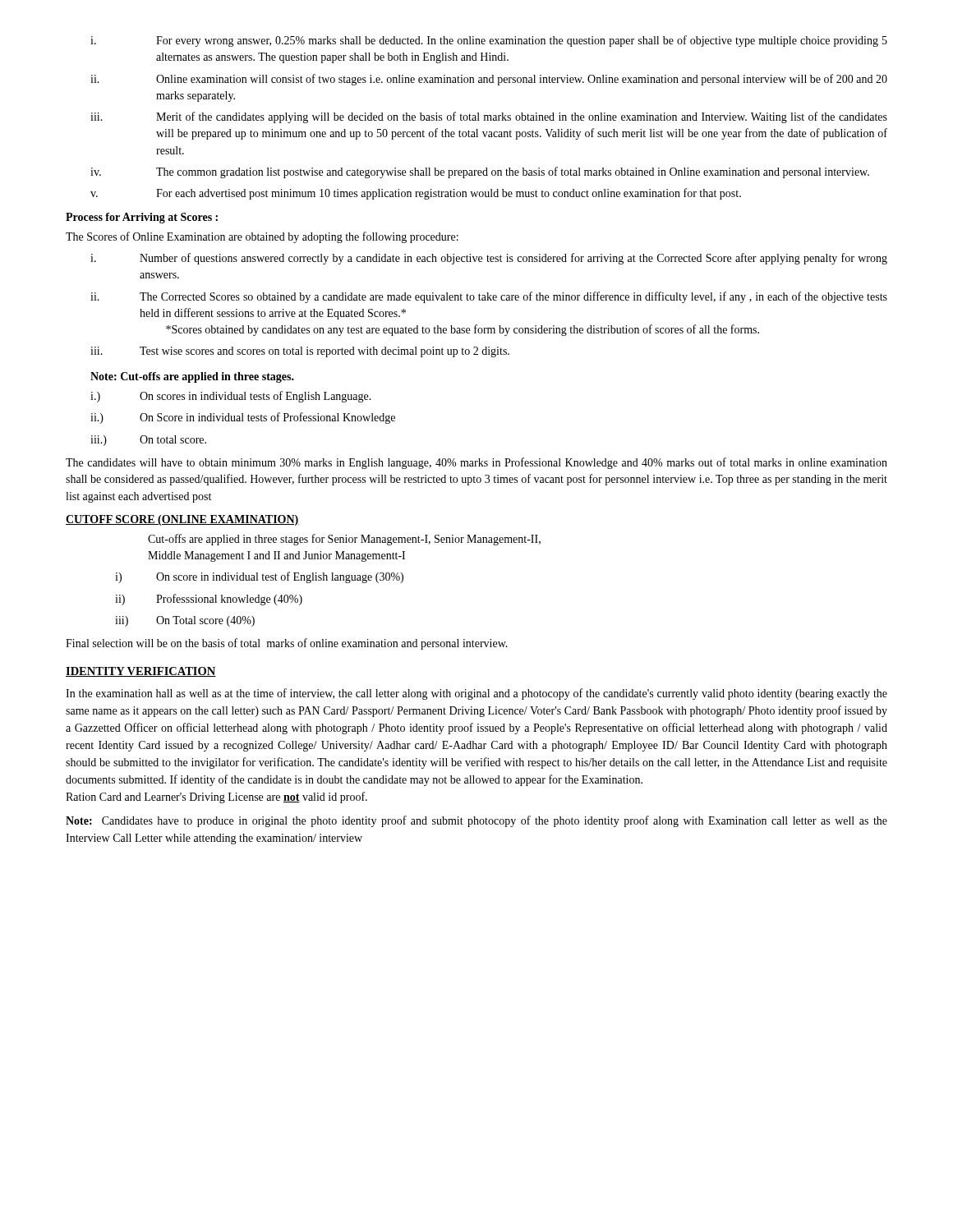This screenshot has width=953, height=1232.
Task: Navigate to the element starting "i) On score in individual test of English"
Action: 259,577
